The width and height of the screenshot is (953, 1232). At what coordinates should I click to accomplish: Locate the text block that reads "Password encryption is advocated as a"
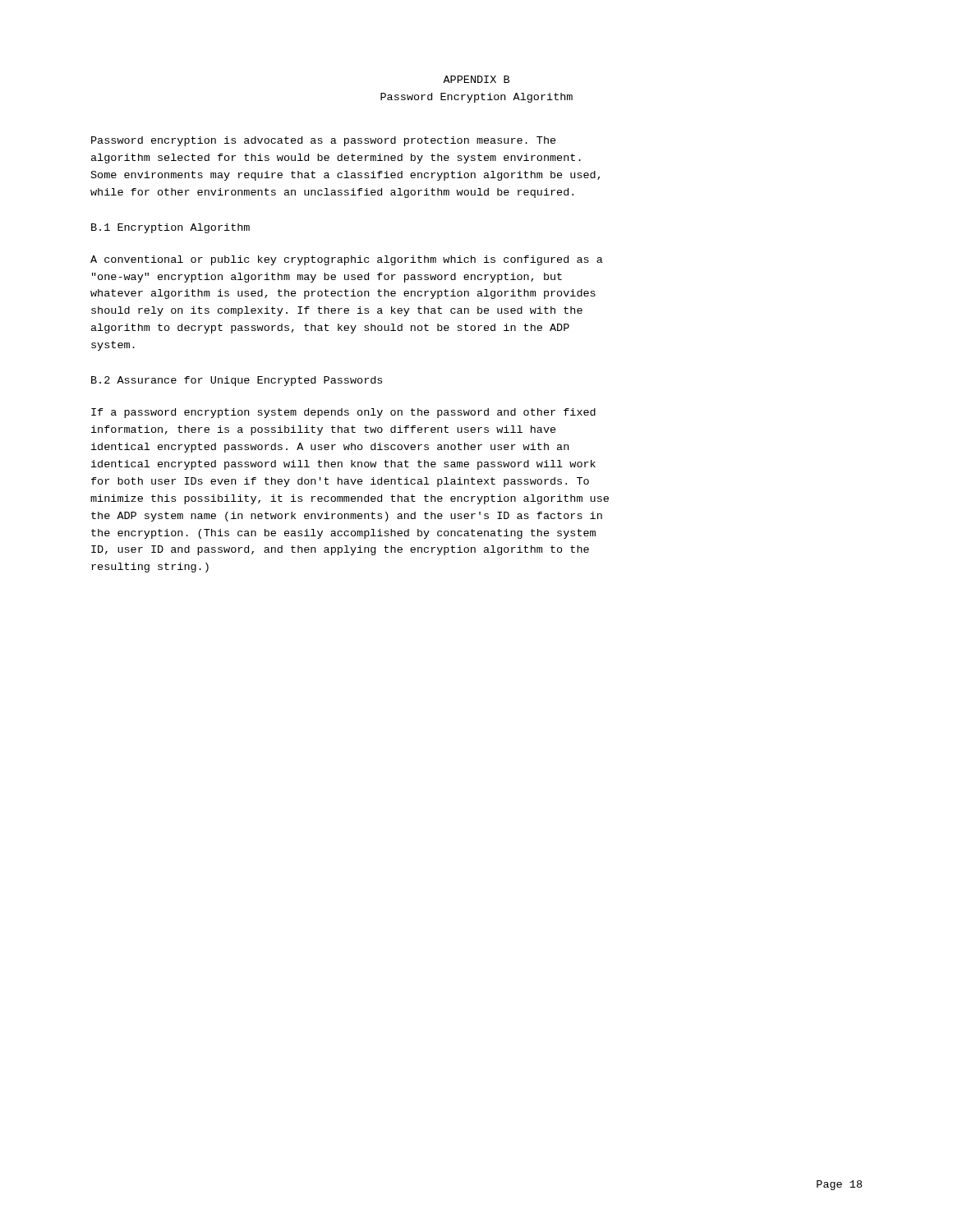(347, 167)
